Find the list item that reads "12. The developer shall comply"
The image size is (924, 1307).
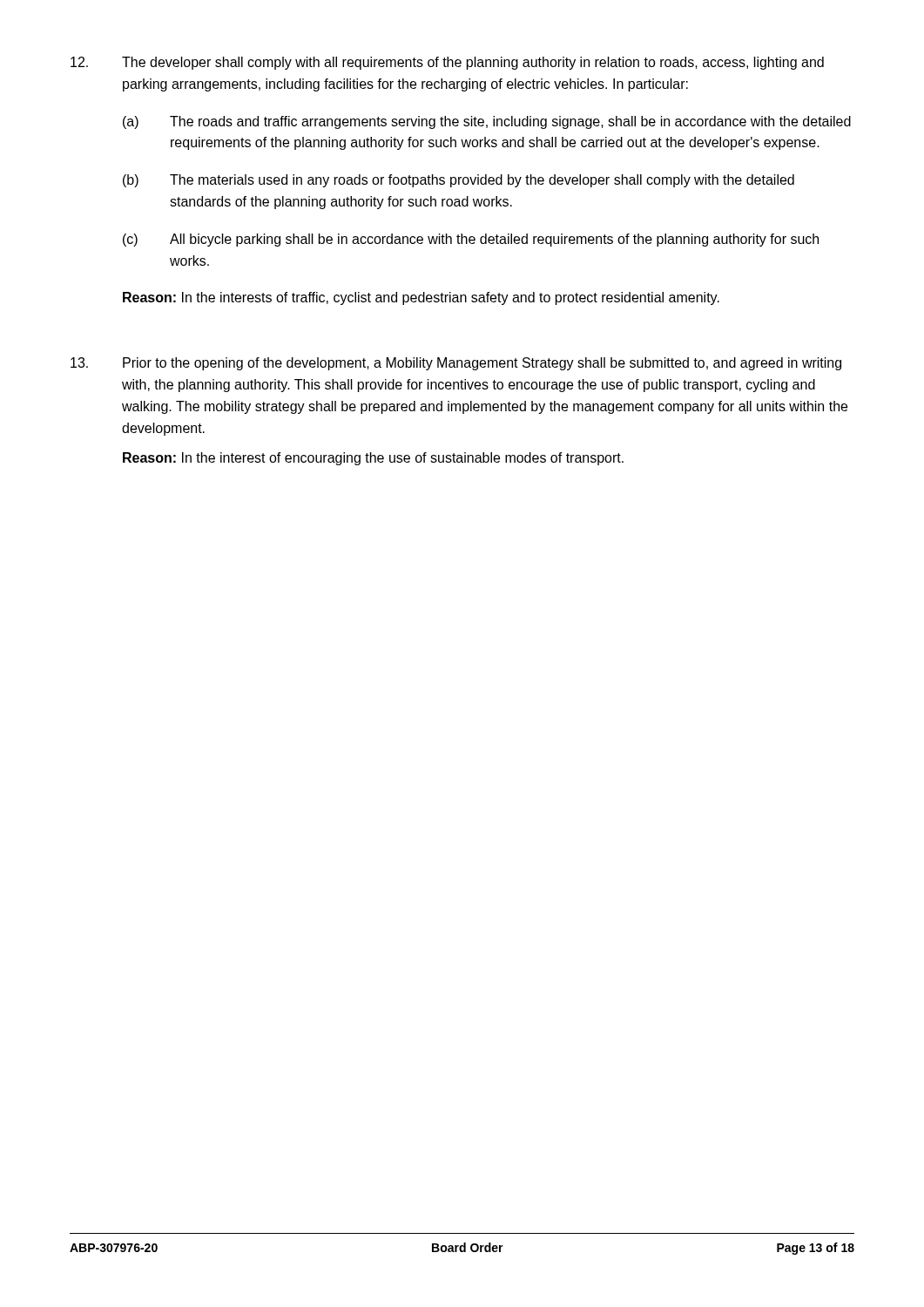[462, 181]
